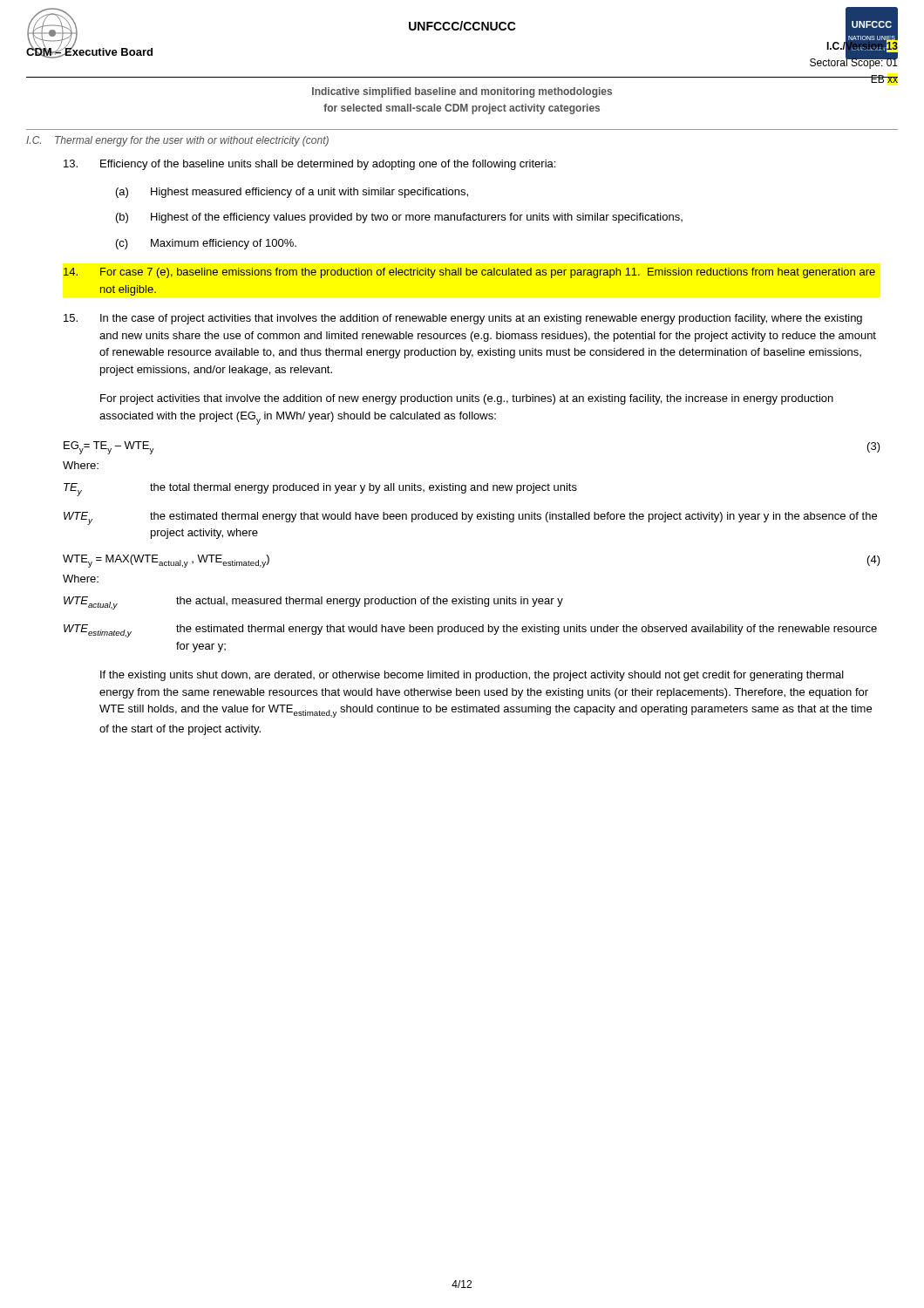This screenshot has width=924, height=1308.
Task: Locate the text block containing "Efficiency of the baseline units shall be determined"
Action: tap(310, 164)
